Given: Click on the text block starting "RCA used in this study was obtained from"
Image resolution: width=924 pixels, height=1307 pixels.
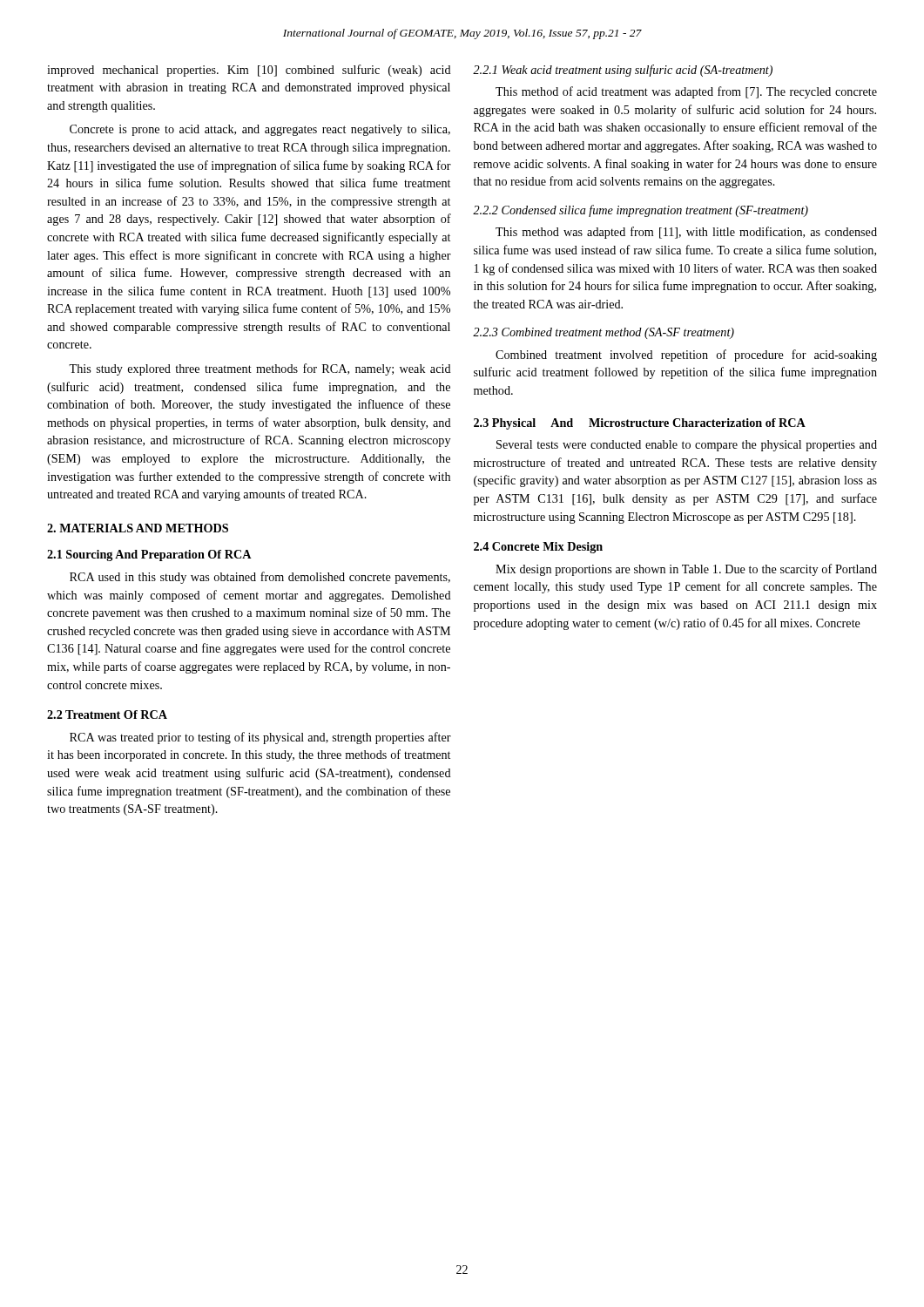Looking at the screenshot, I should (x=249, y=631).
